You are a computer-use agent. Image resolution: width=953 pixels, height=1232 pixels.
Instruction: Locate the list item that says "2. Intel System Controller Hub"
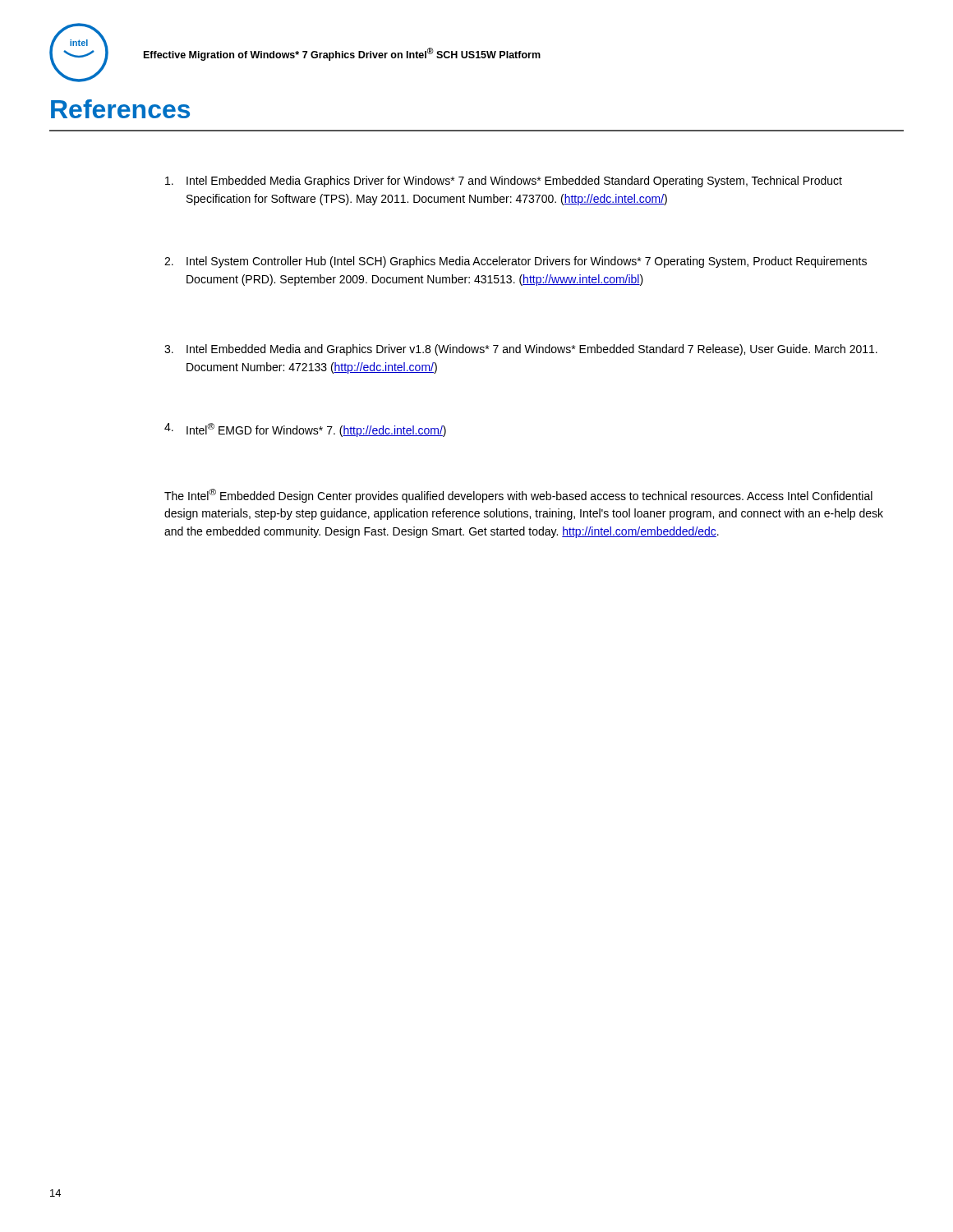click(534, 271)
